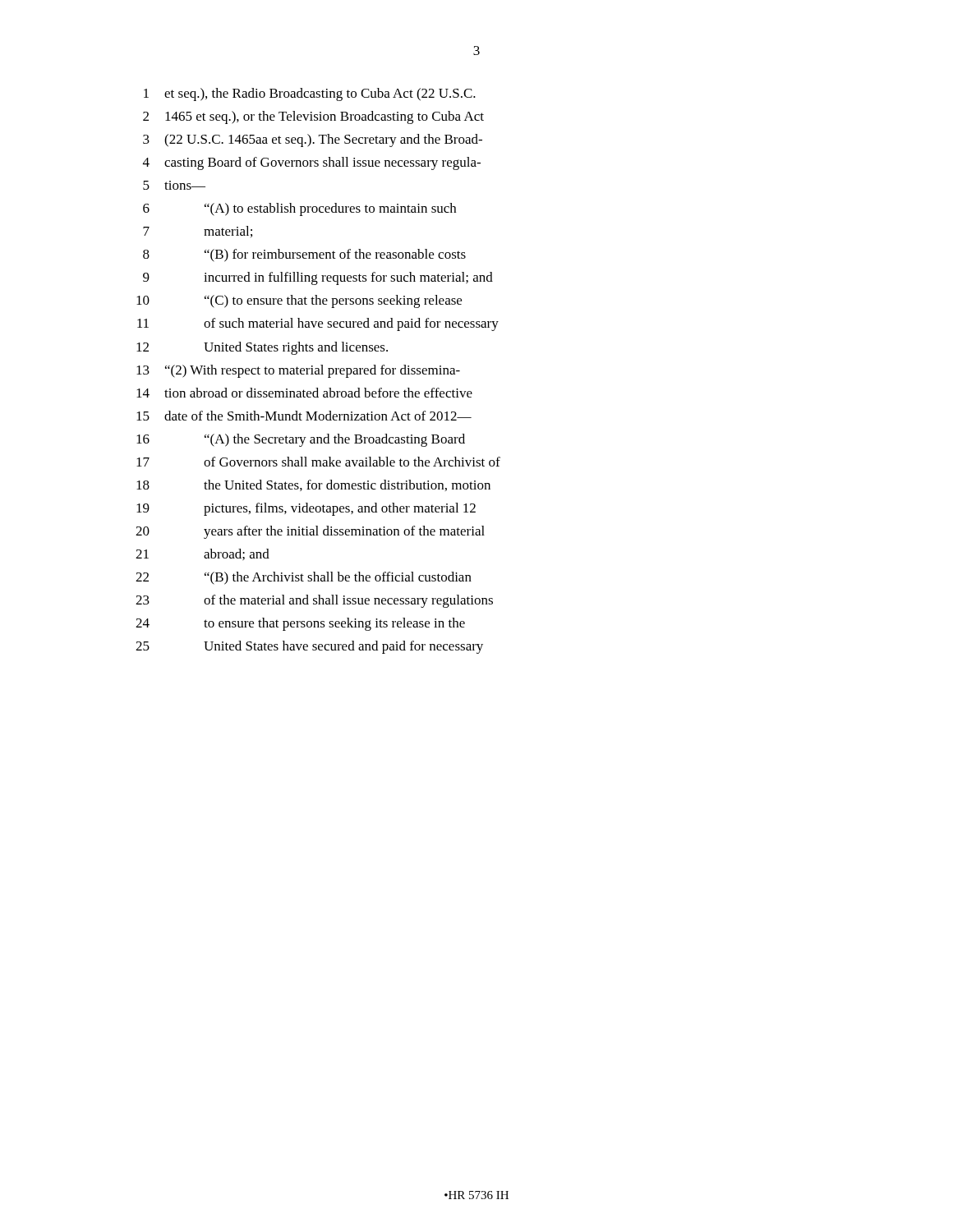Locate the block starting "21 abroad; and"

tap(203, 554)
